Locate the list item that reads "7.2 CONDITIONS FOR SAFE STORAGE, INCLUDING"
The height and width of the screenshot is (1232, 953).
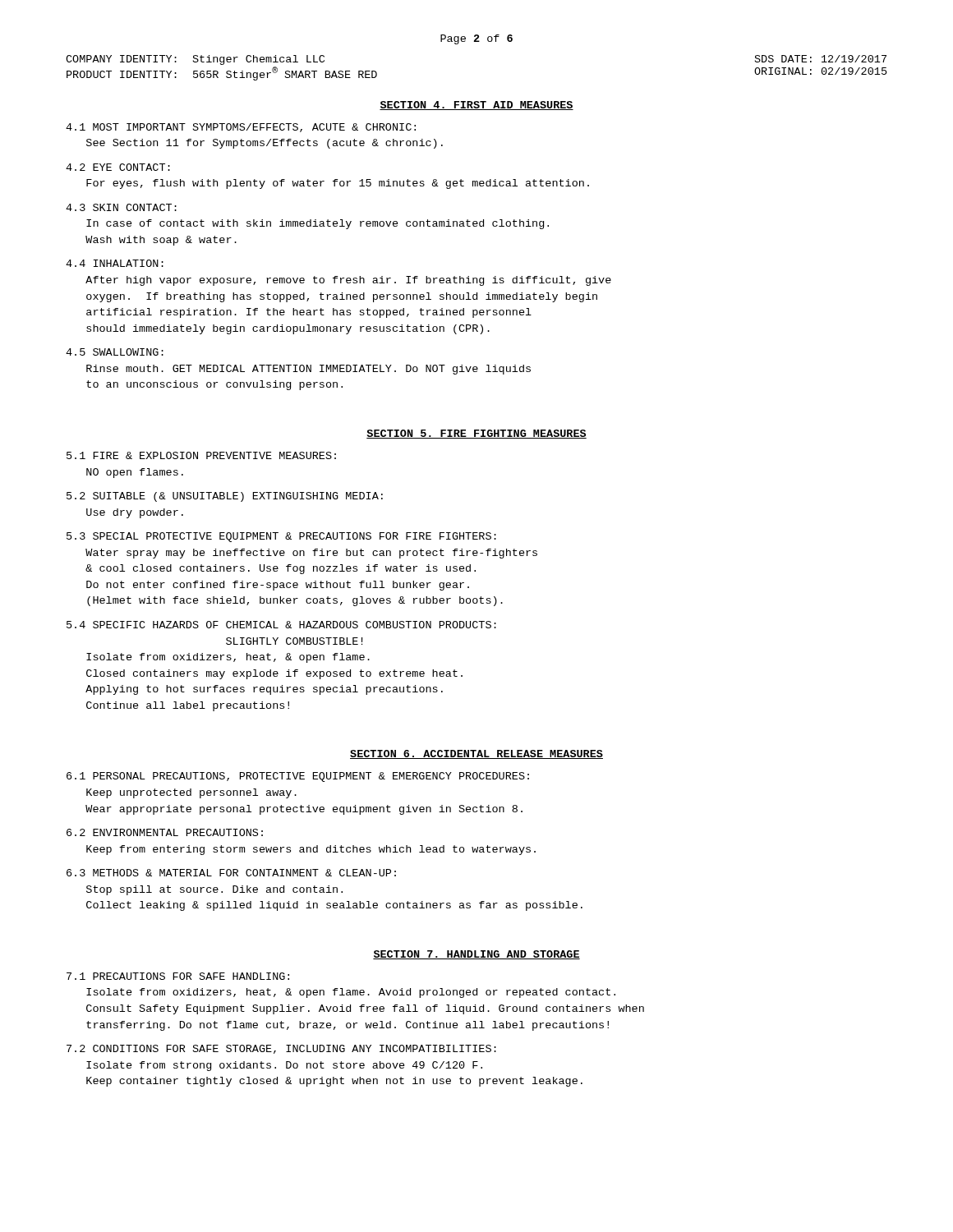pos(325,1065)
